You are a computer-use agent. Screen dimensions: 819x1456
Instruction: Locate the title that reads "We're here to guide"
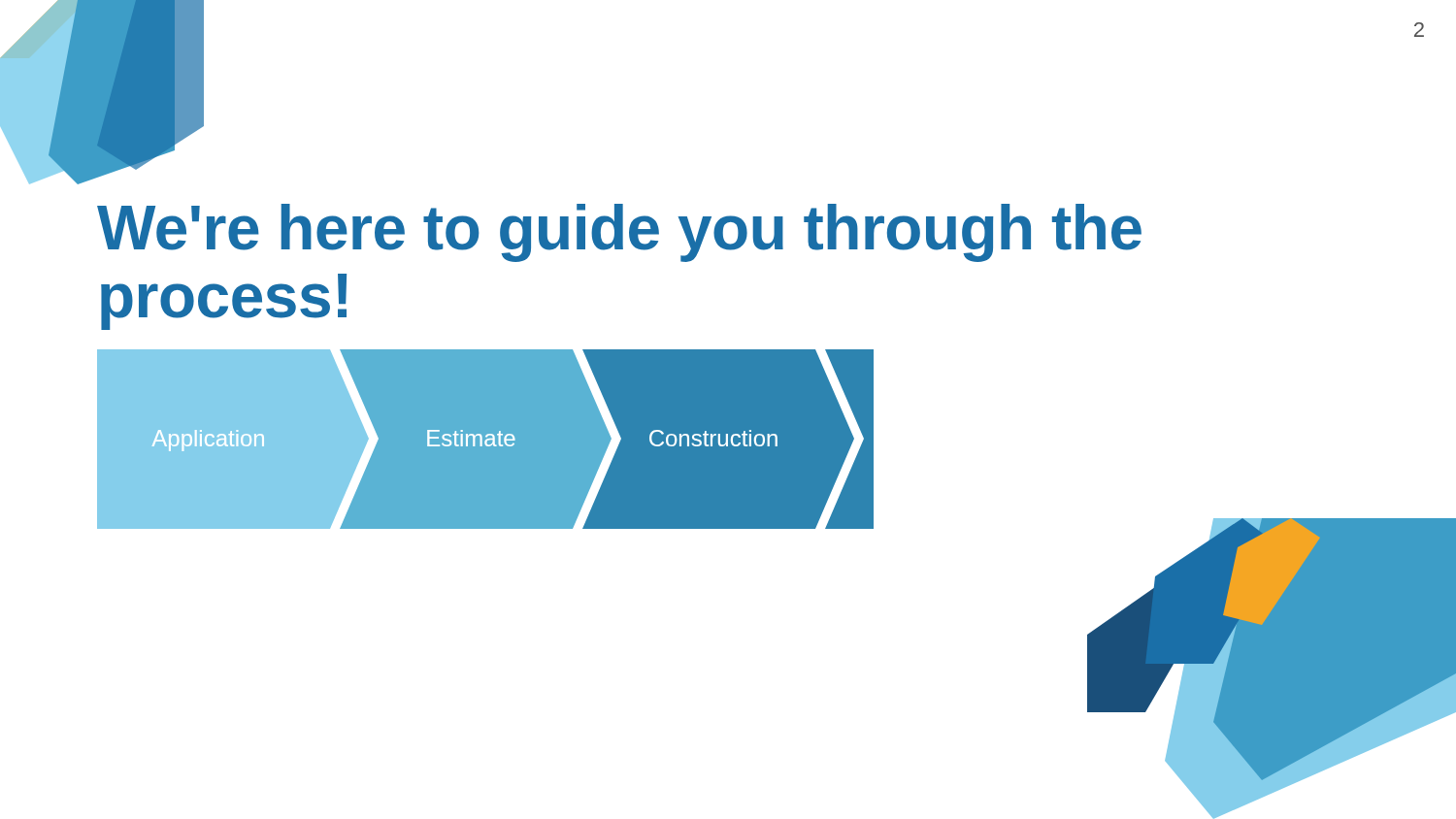[x=747, y=262]
